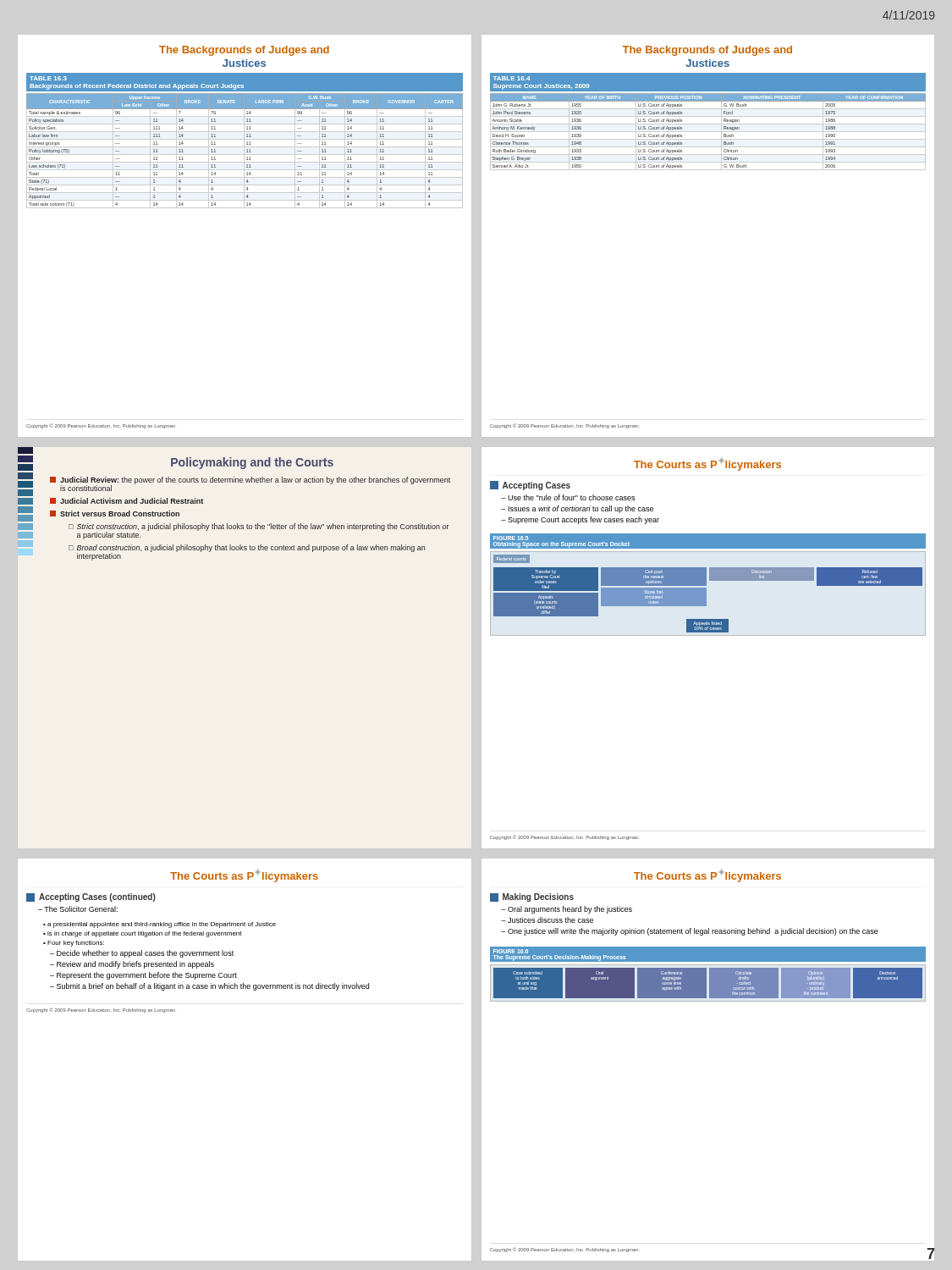The width and height of the screenshot is (952, 1270).
Task: Point to the element starting "Making Decisions"
Action: click(x=538, y=897)
